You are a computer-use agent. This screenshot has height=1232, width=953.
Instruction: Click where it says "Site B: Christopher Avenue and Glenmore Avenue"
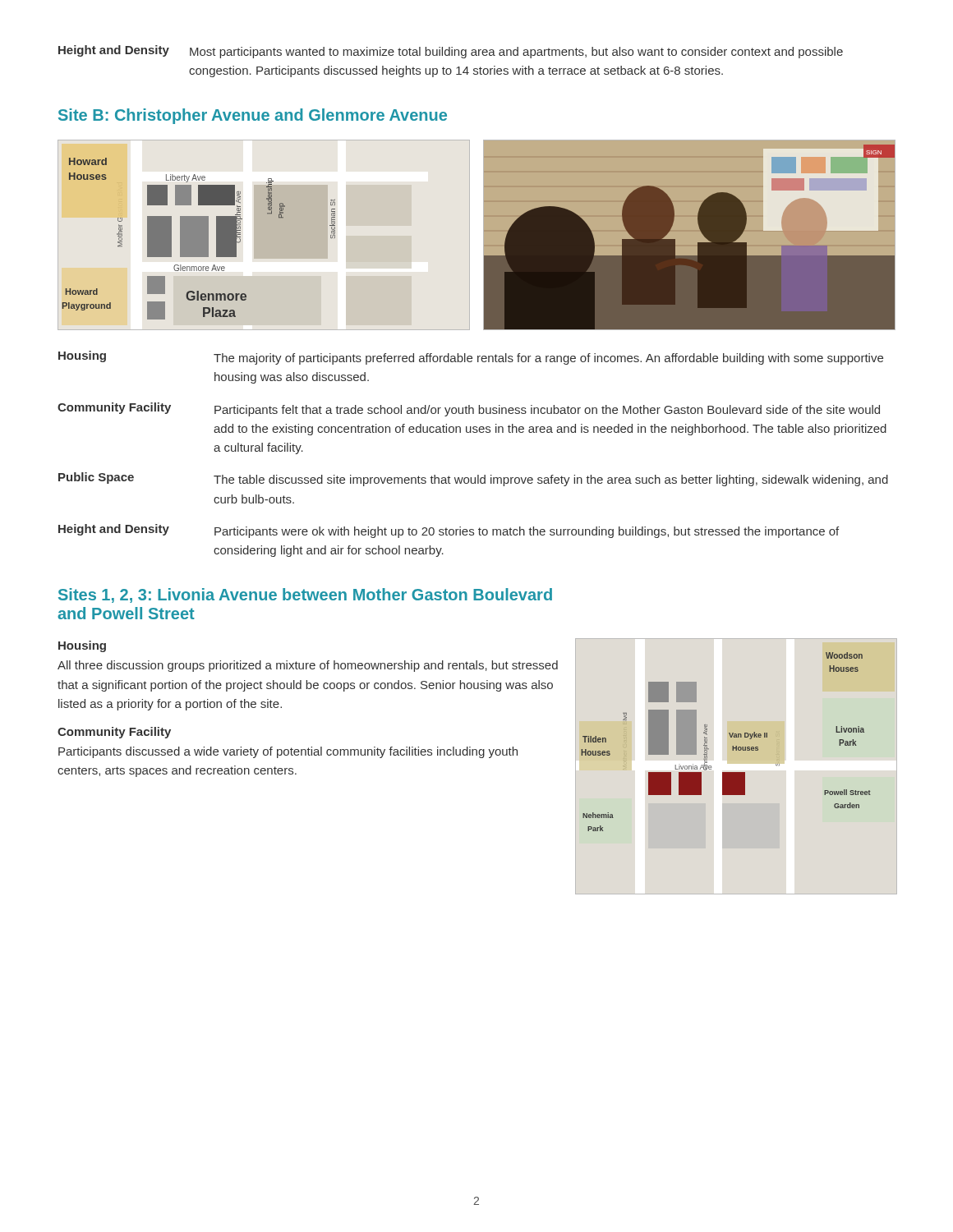[x=253, y=115]
